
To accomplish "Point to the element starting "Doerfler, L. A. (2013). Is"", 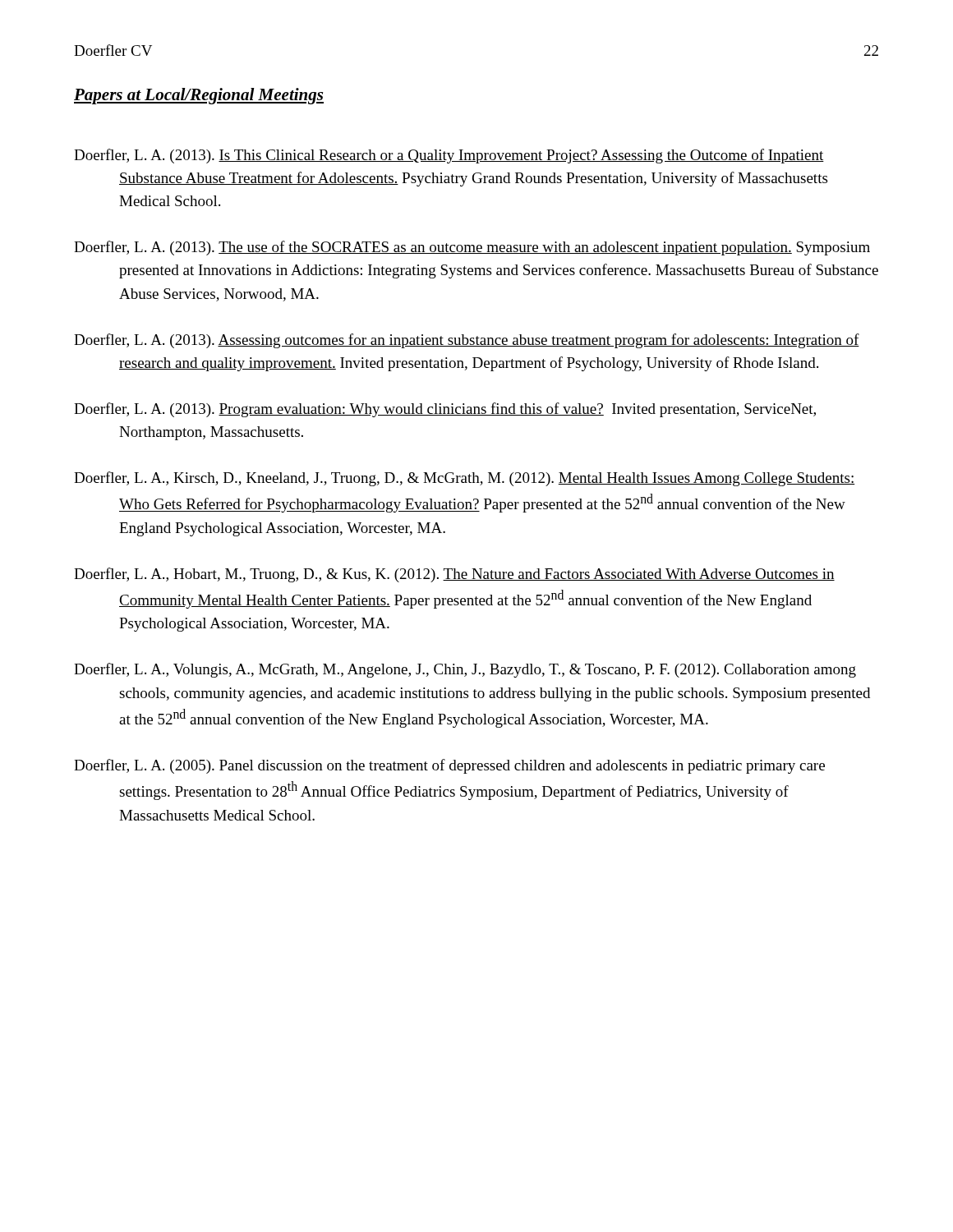I will [x=451, y=178].
